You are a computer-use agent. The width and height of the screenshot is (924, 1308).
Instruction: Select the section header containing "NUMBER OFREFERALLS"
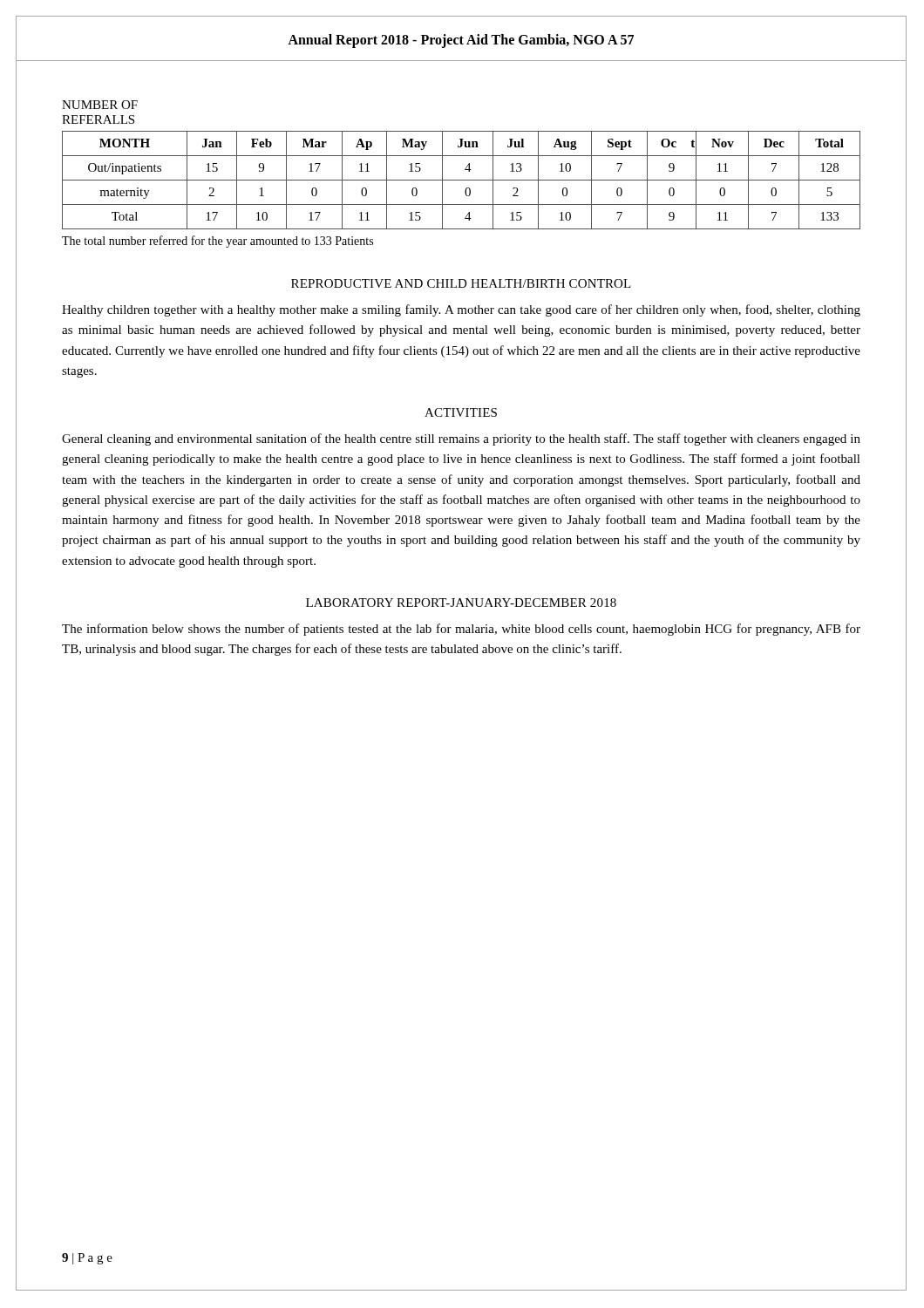(x=100, y=112)
